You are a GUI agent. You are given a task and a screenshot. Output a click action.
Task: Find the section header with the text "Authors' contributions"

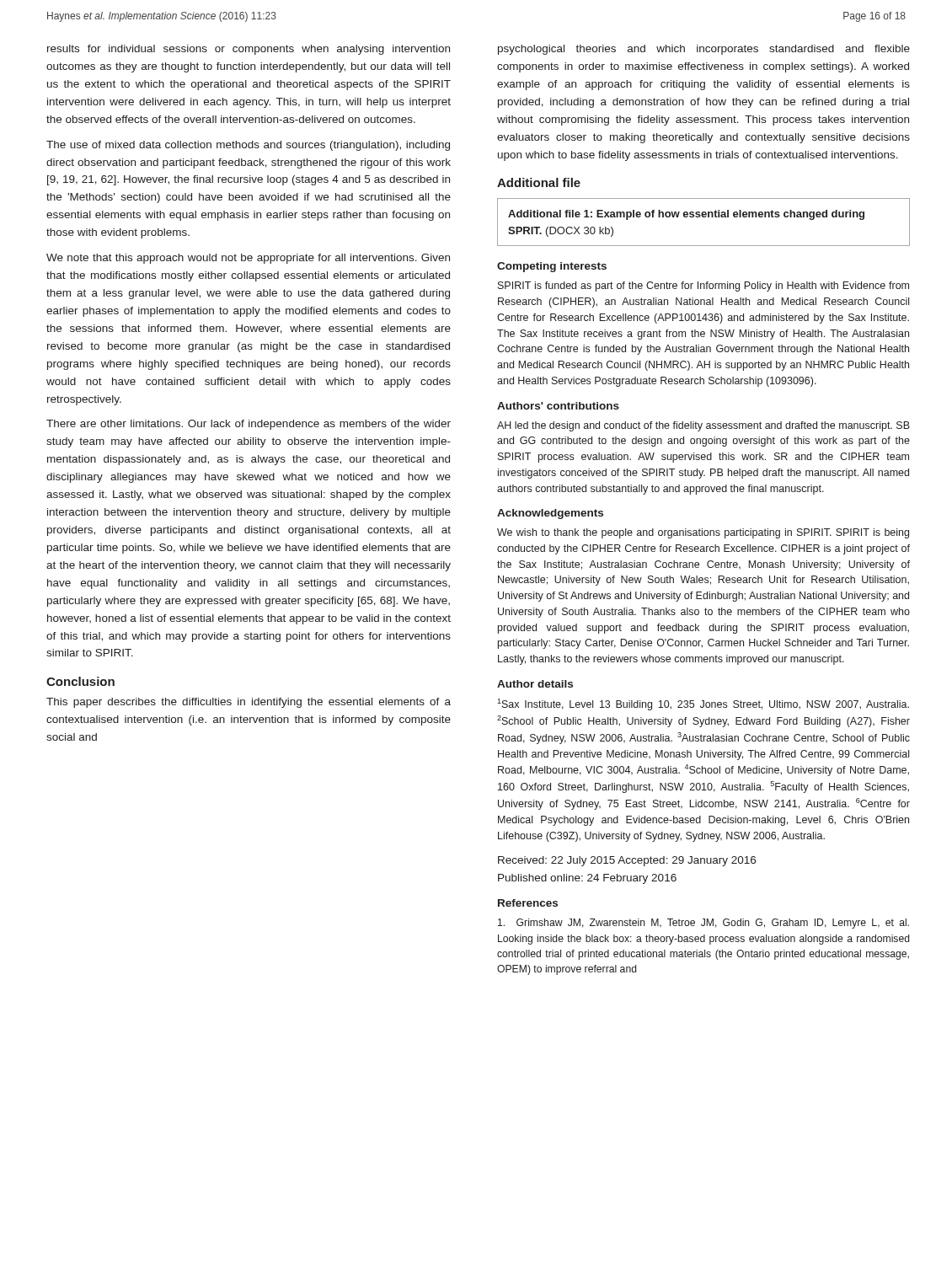(x=558, y=406)
